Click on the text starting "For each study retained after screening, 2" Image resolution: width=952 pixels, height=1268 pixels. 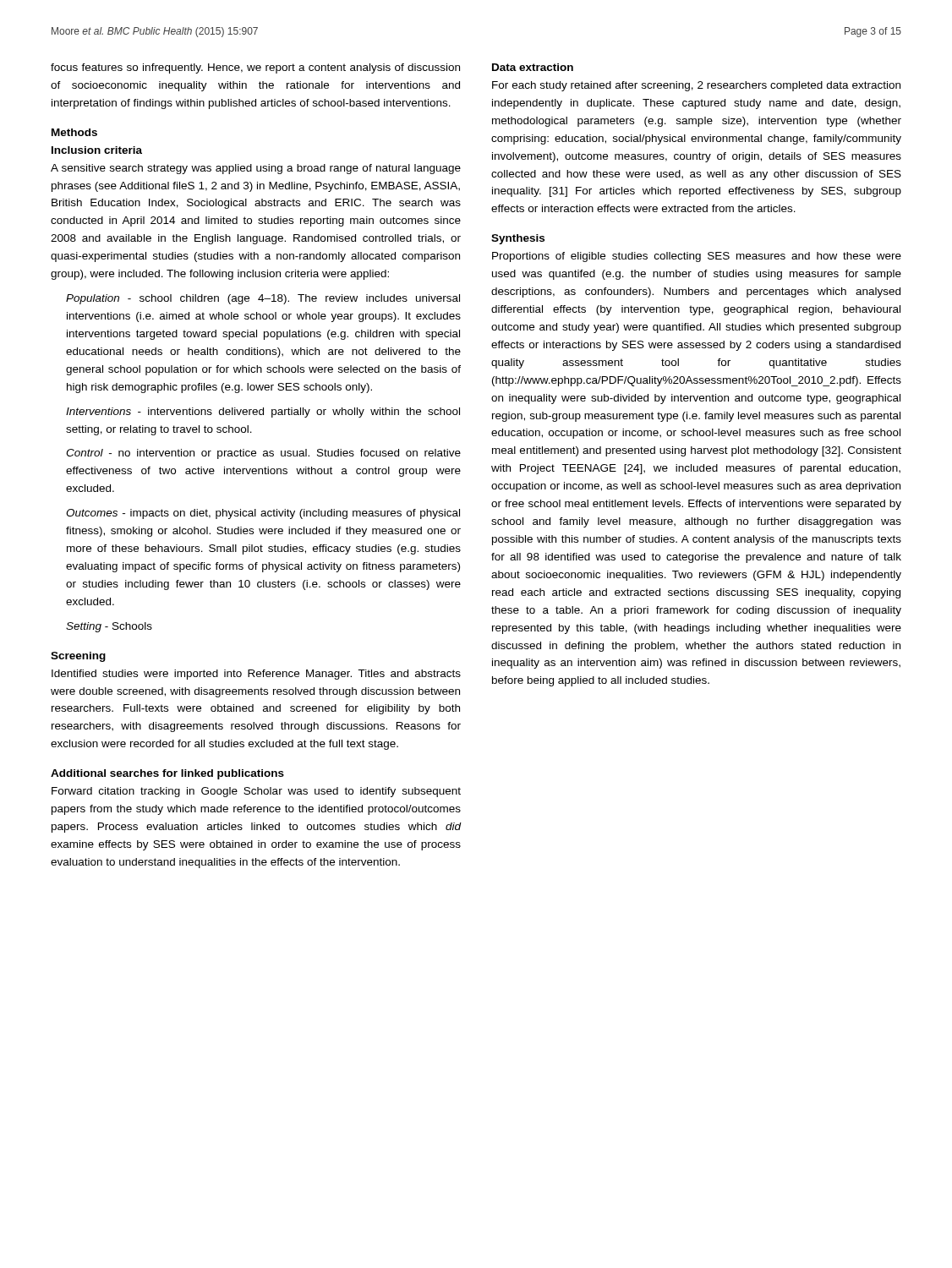tap(696, 148)
